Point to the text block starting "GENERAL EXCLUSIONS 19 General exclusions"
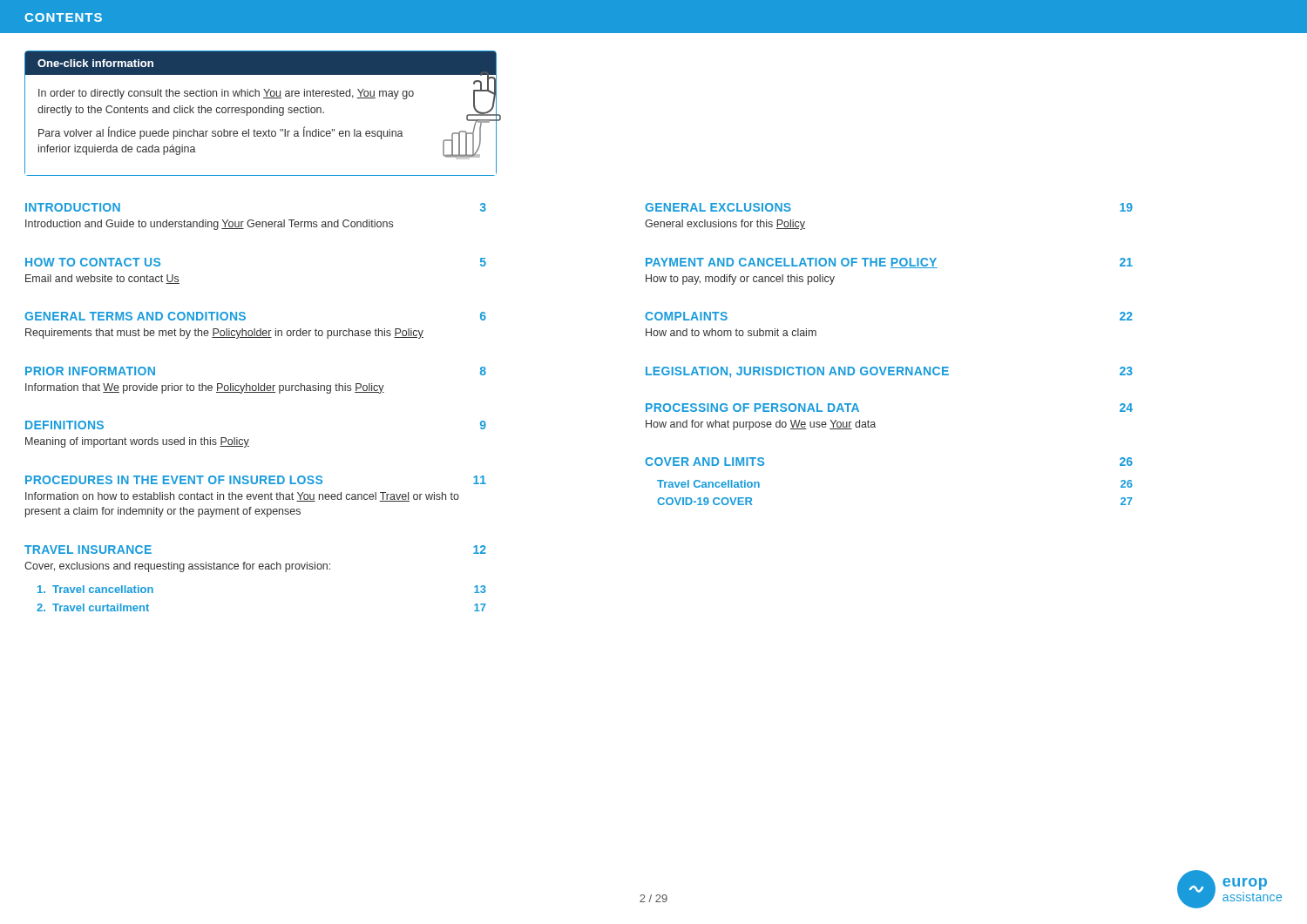Image resolution: width=1307 pixels, height=924 pixels. (722, 207)
